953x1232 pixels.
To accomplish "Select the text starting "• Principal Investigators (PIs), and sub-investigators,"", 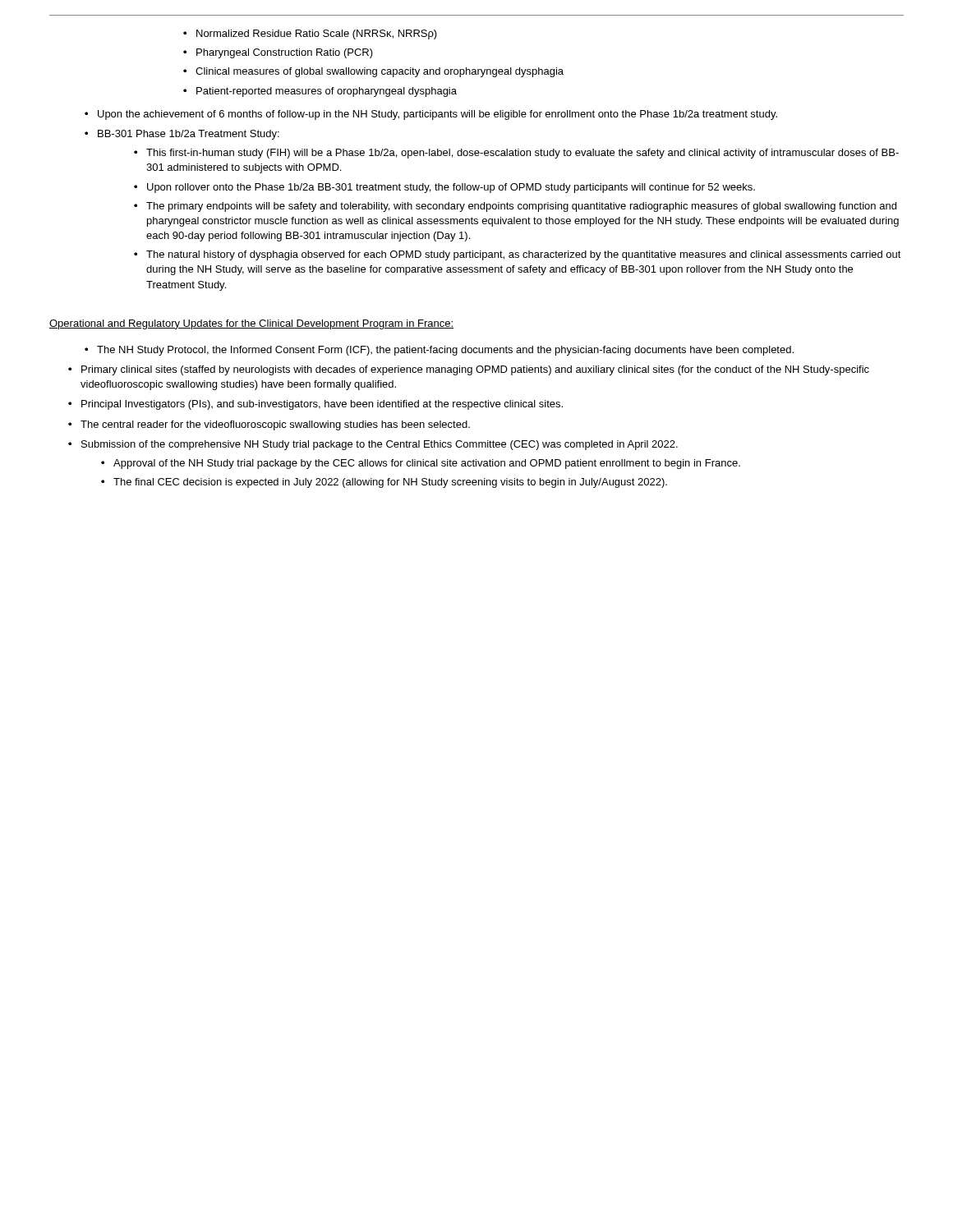I will [x=485, y=404].
